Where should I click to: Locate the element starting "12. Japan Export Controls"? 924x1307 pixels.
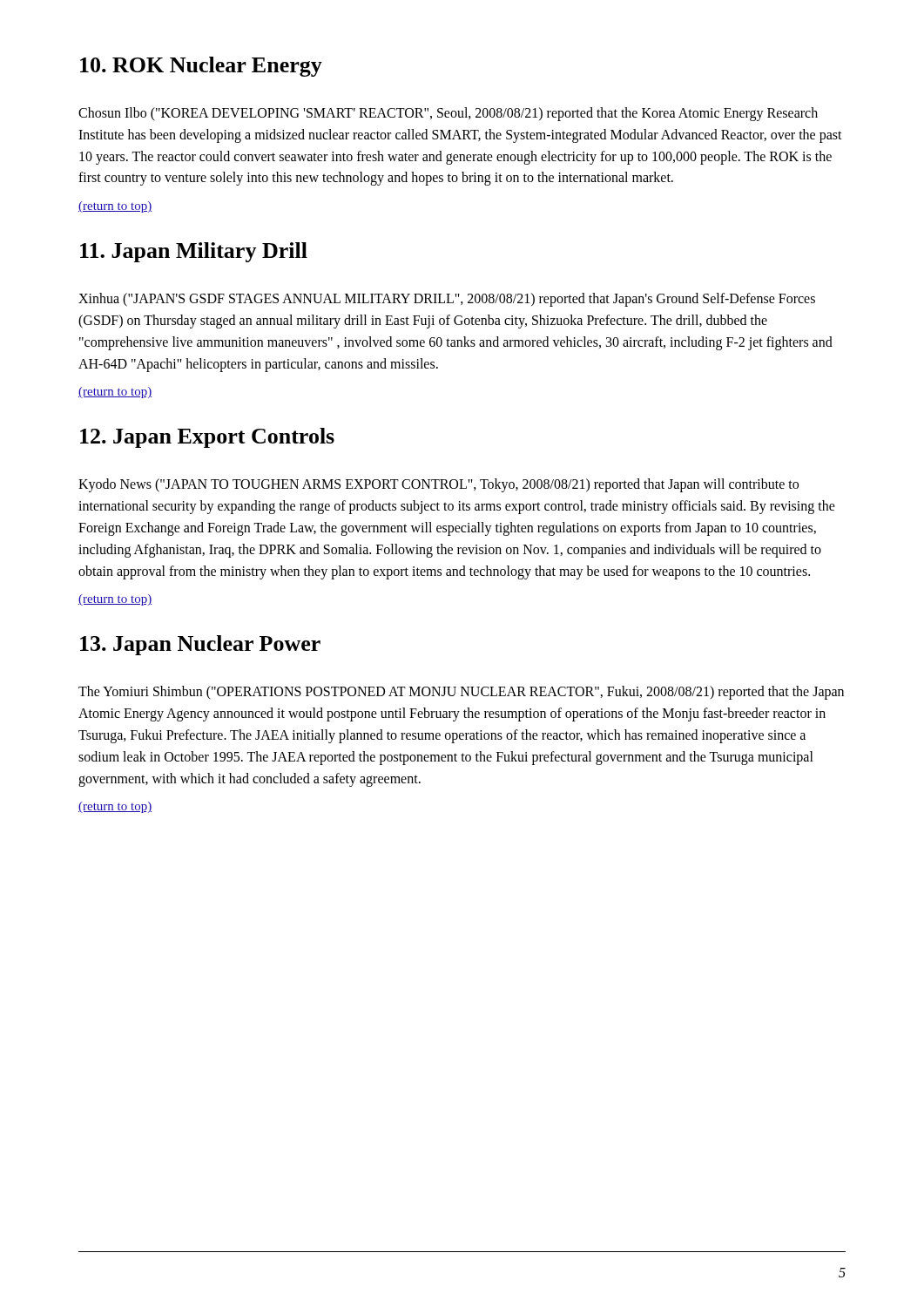click(x=207, y=438)
